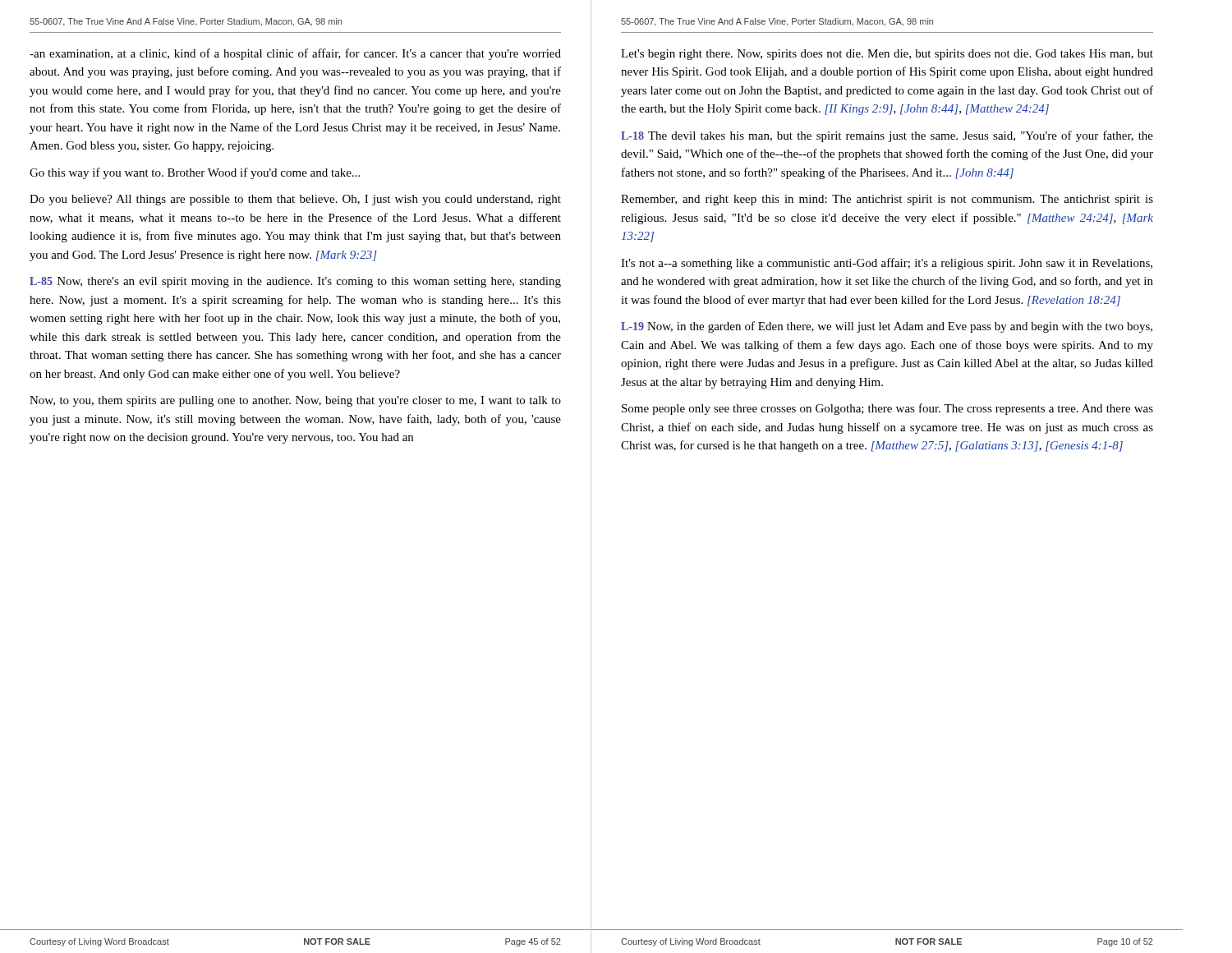The width and height of the screenshot is (1232, 953).
Task: Locate the text block that says "Some people only see three"
Action: click(887, 427)
